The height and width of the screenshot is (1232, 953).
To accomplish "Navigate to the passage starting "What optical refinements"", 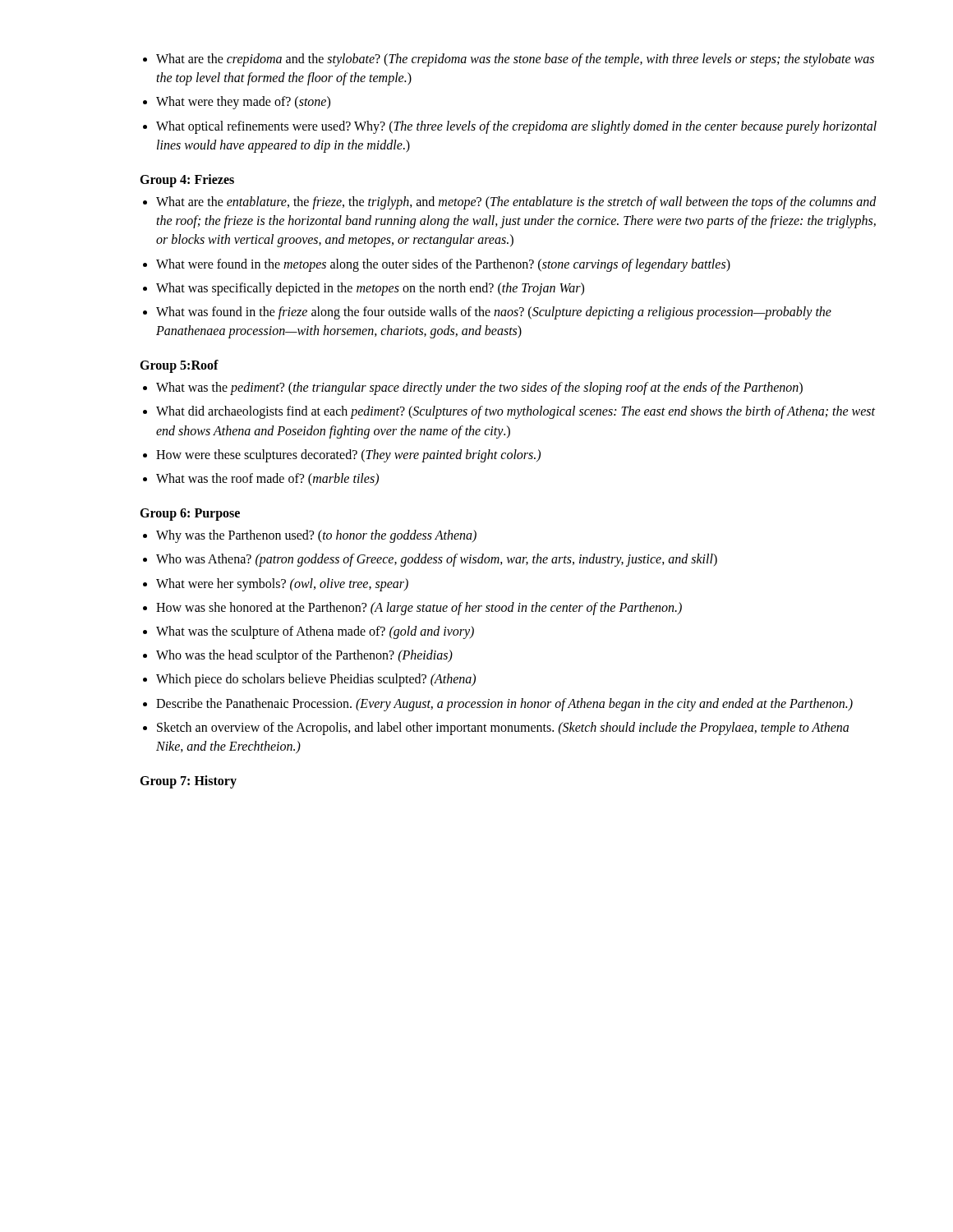I will 516,135.
